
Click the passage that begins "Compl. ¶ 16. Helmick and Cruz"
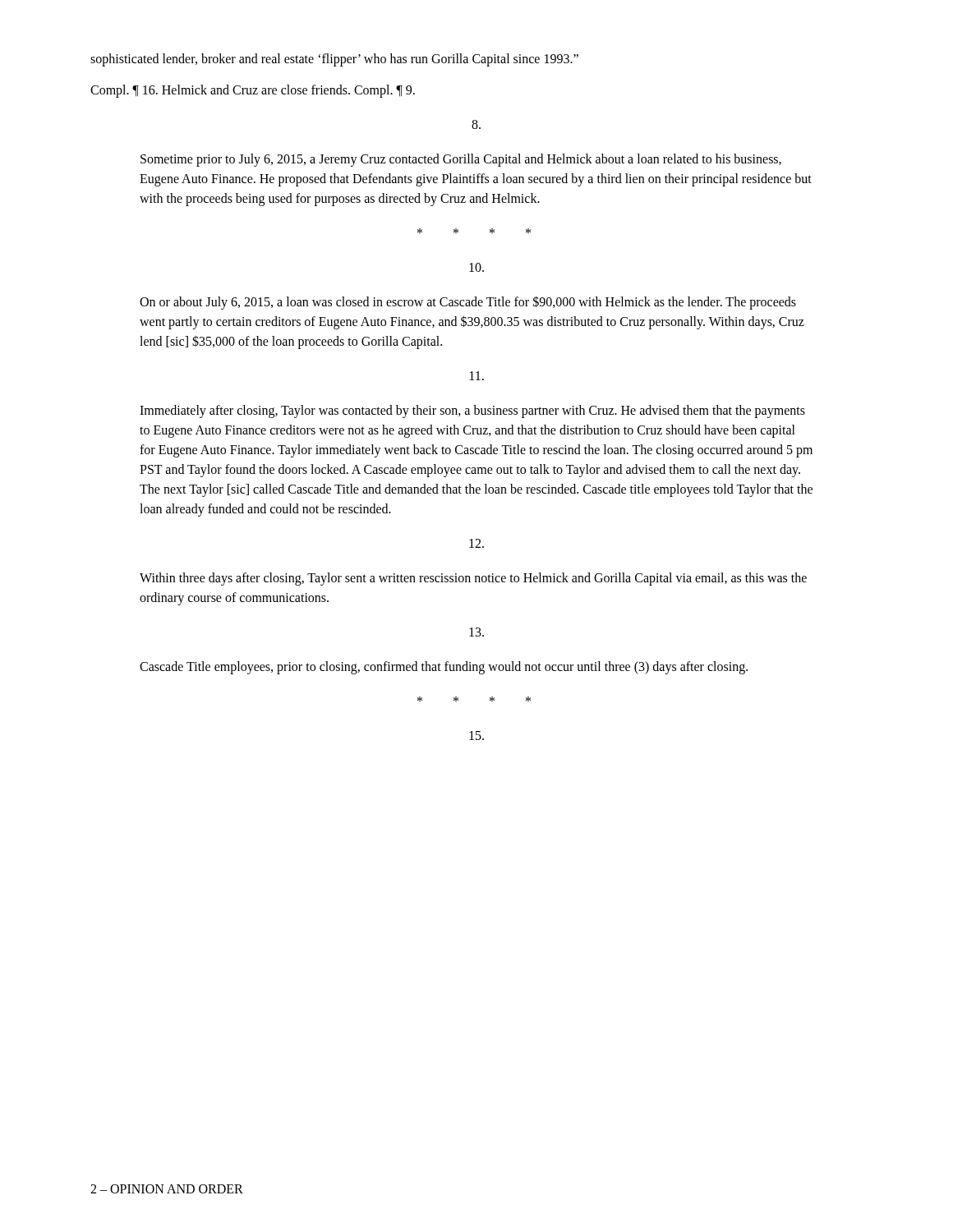click(x=253, y=90)
